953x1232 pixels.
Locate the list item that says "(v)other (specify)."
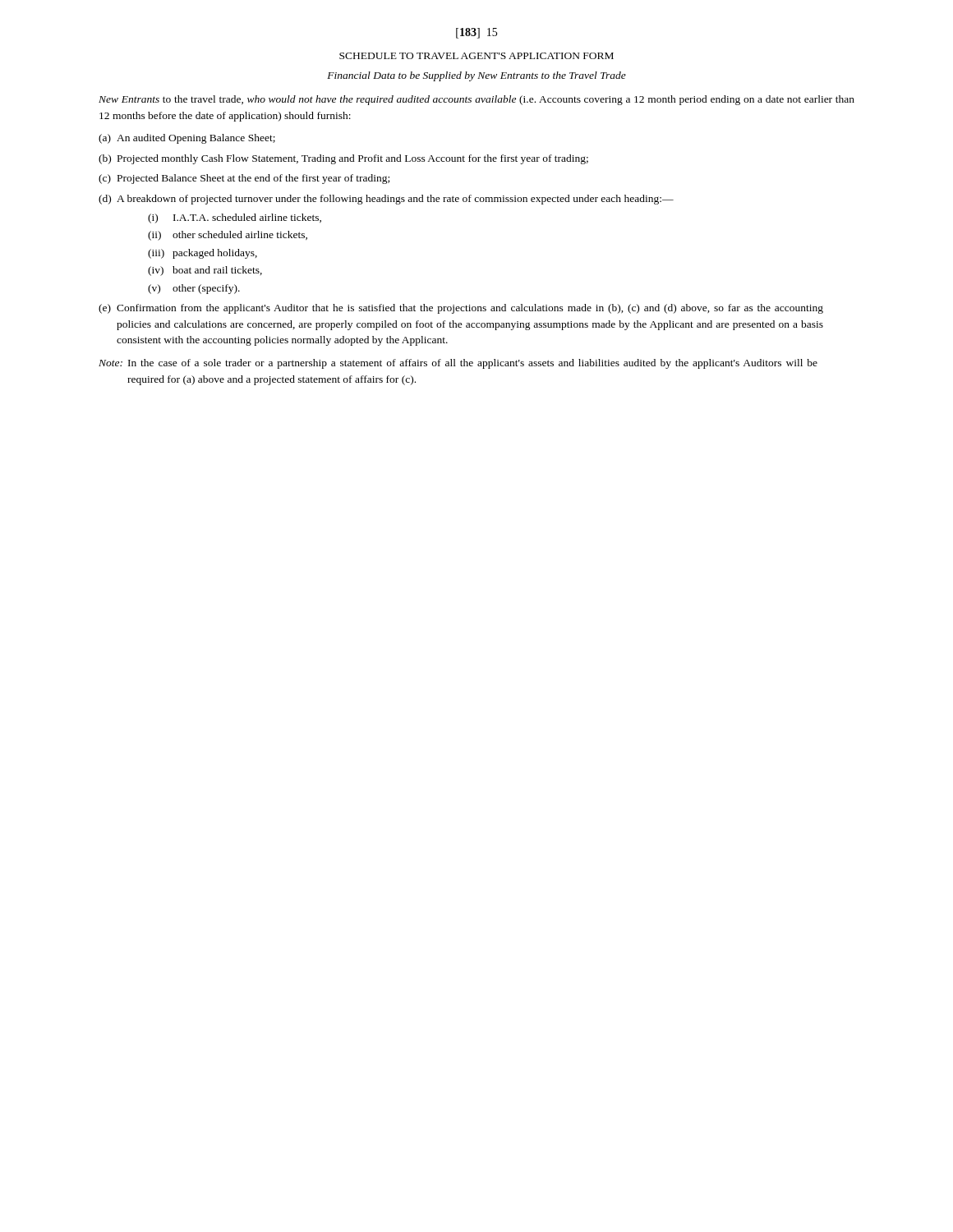click(194, 289)
